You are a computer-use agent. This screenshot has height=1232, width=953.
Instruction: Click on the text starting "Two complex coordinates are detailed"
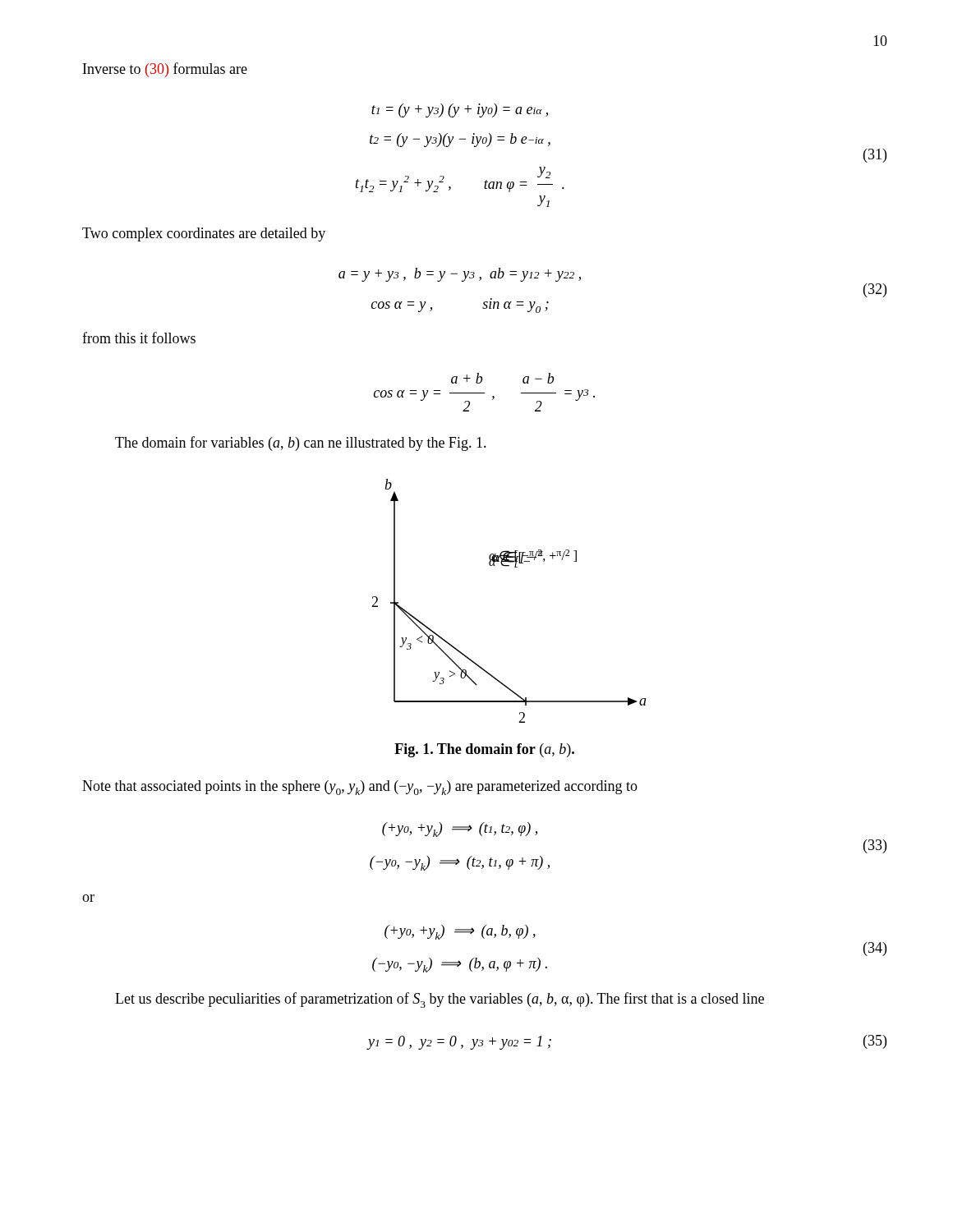click(204, 234)
